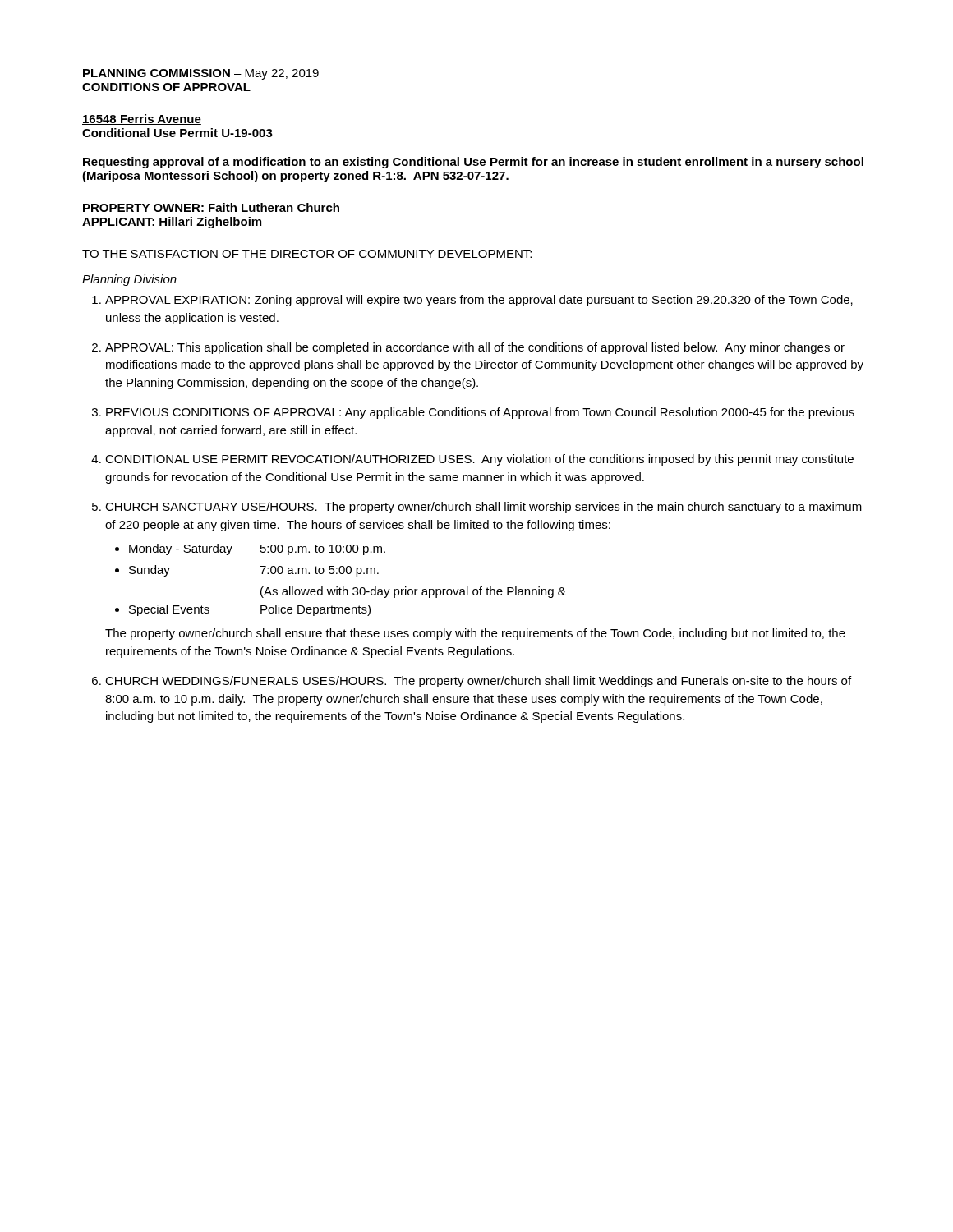Point to the text block starting "CONDITIONAL USE PERMIT REVOCATION/AUTHORIZED USES. Any violation"
The image size is (953, 1232).
tap(488, 468)
